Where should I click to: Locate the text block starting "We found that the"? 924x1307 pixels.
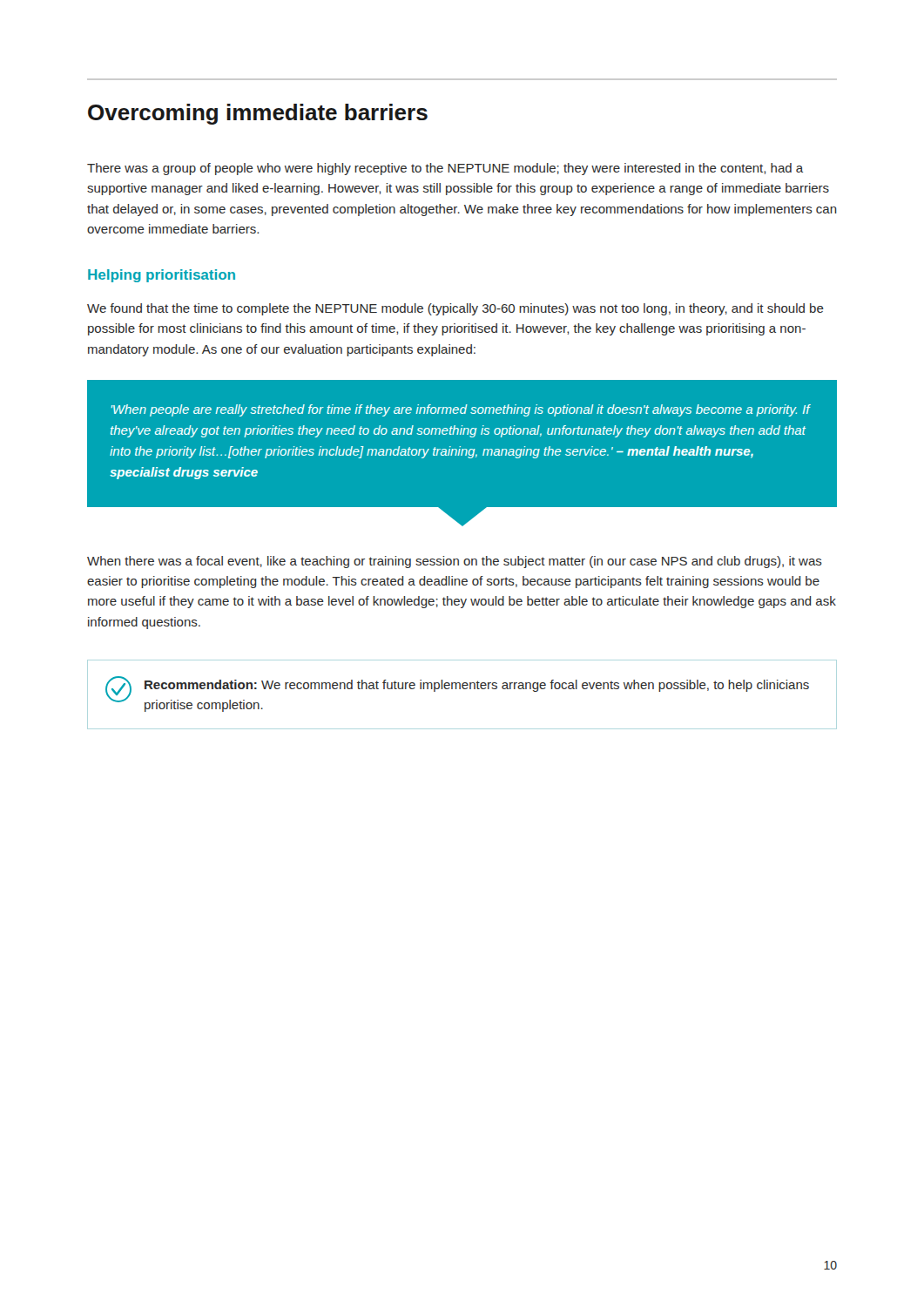tap(455, 328)
